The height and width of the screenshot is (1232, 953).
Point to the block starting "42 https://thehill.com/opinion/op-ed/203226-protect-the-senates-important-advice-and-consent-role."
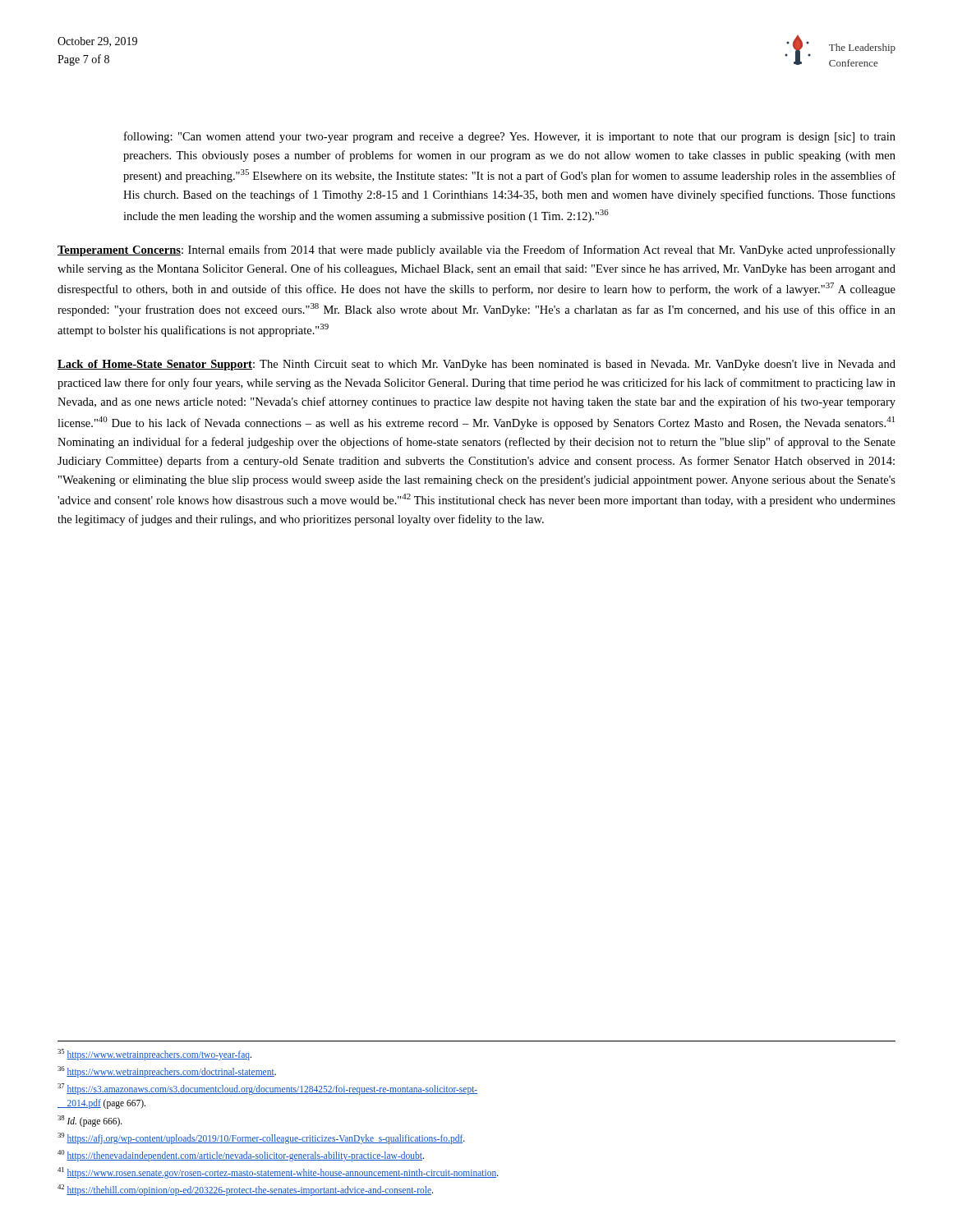pos(246,1189)
